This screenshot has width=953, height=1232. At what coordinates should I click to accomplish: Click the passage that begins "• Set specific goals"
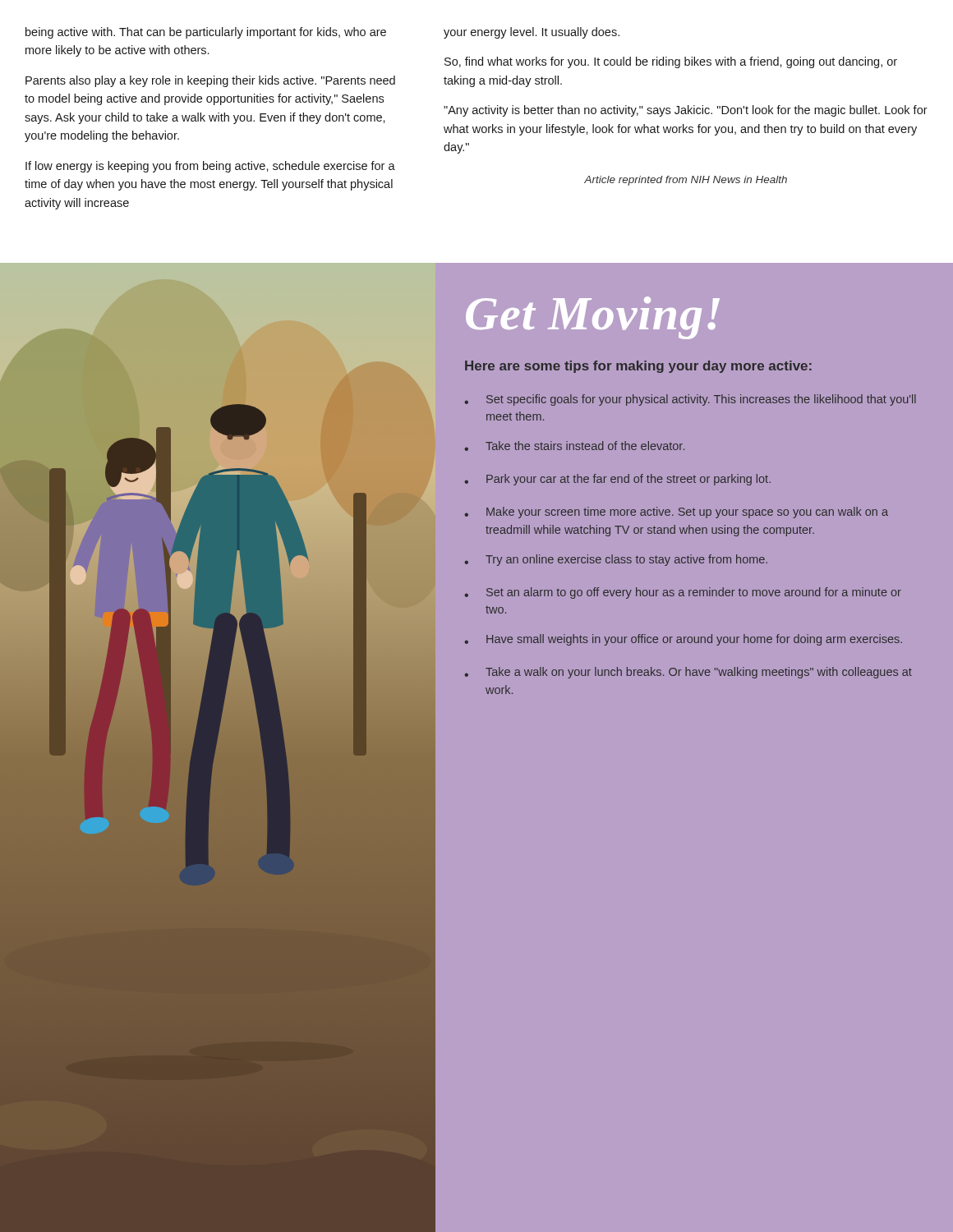point(694,409)
